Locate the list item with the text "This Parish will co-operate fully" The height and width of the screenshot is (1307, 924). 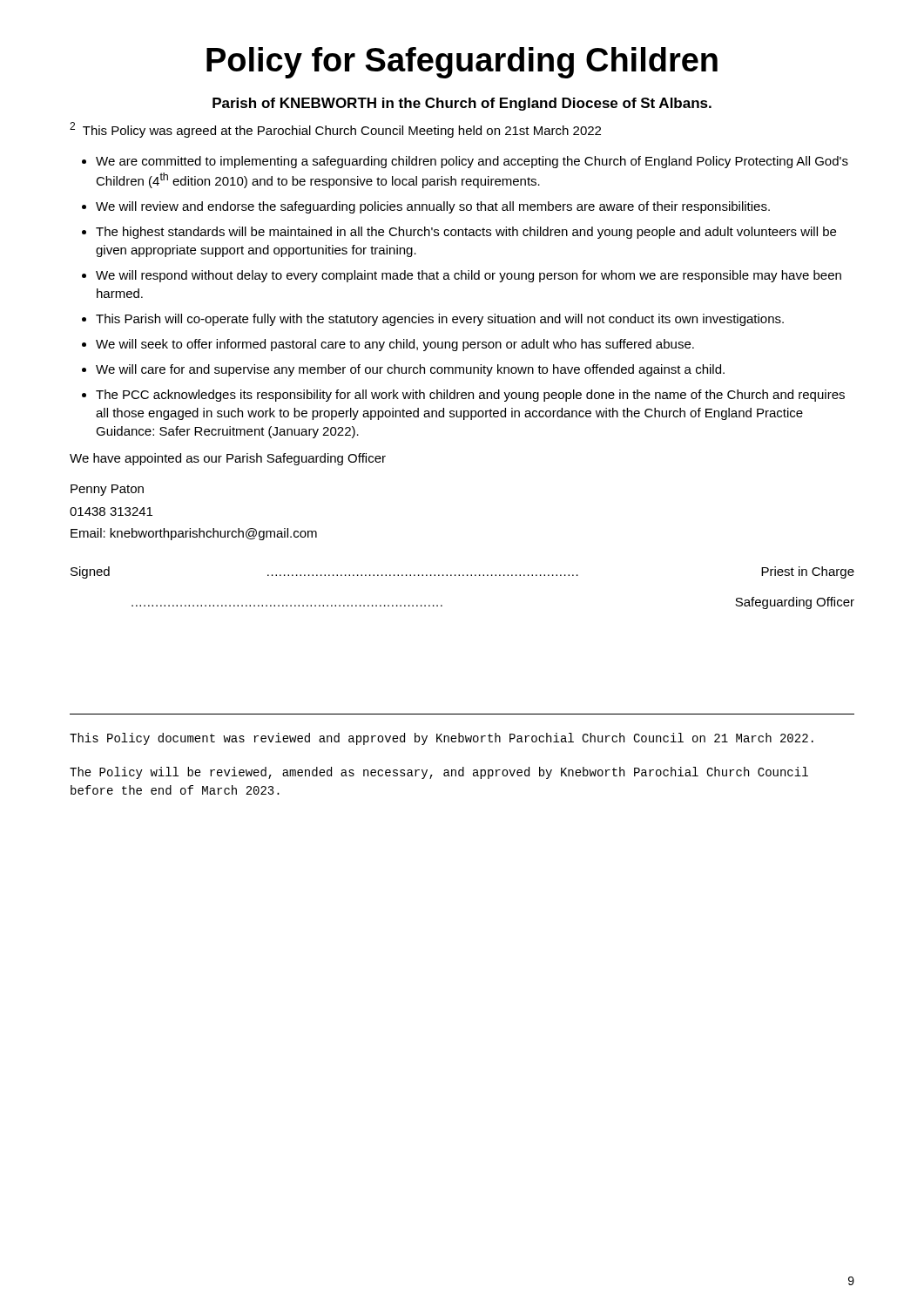440,318
